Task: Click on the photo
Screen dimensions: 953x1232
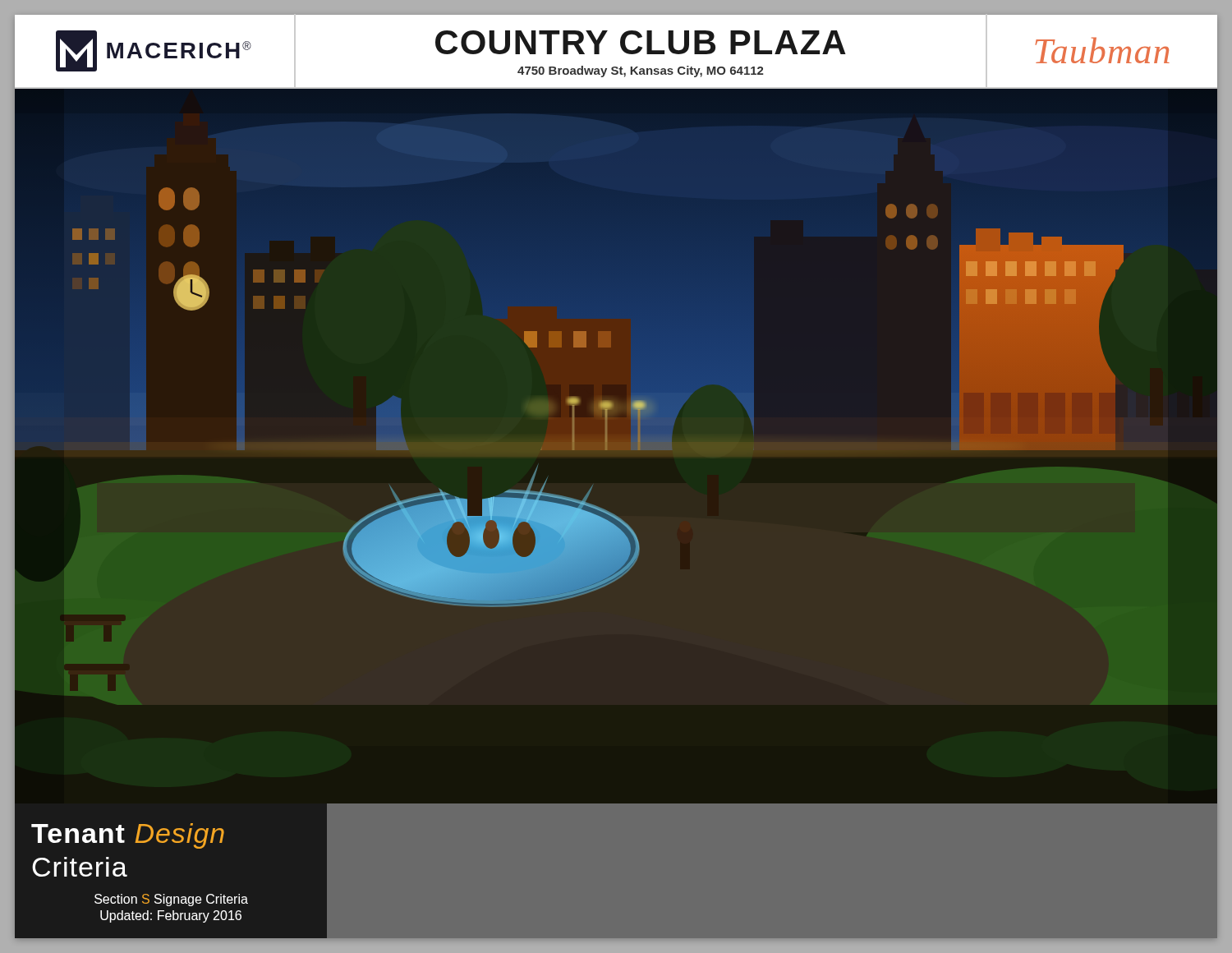Action: (x=616, y=446)
